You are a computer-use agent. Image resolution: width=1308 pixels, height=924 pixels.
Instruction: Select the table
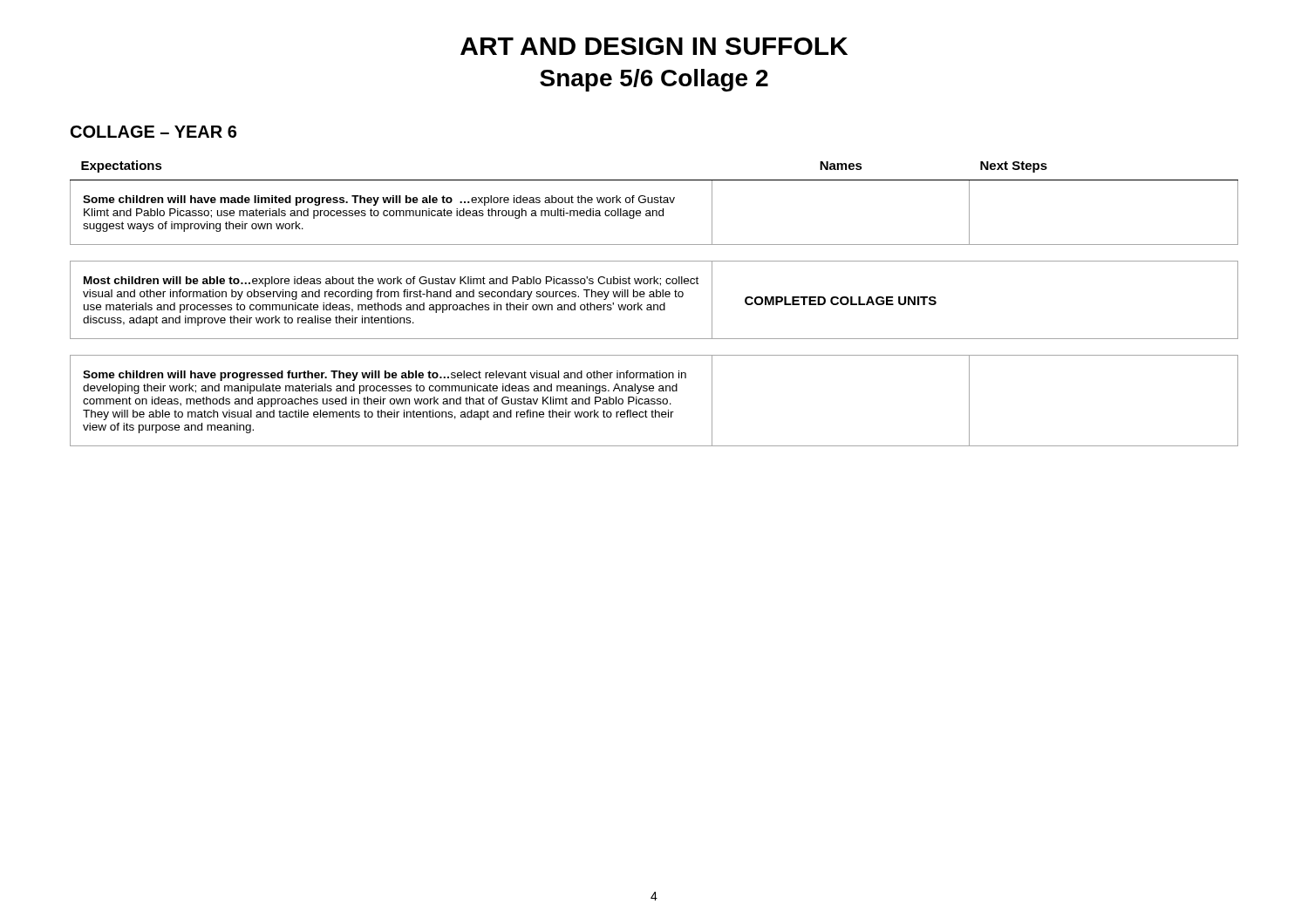click(x=654, y=299)
